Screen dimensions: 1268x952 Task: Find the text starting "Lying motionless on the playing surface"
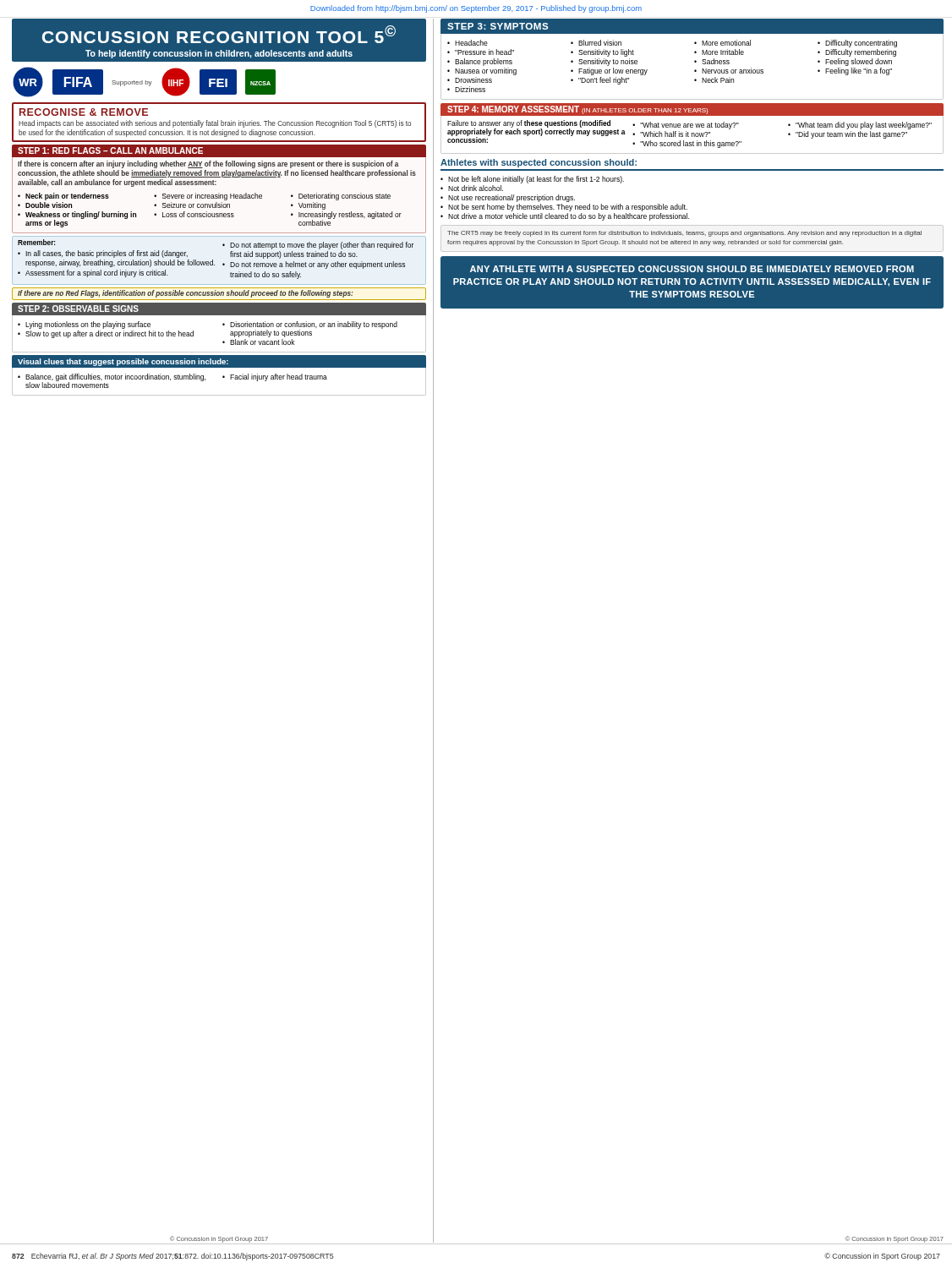click(x=88, y=324)
